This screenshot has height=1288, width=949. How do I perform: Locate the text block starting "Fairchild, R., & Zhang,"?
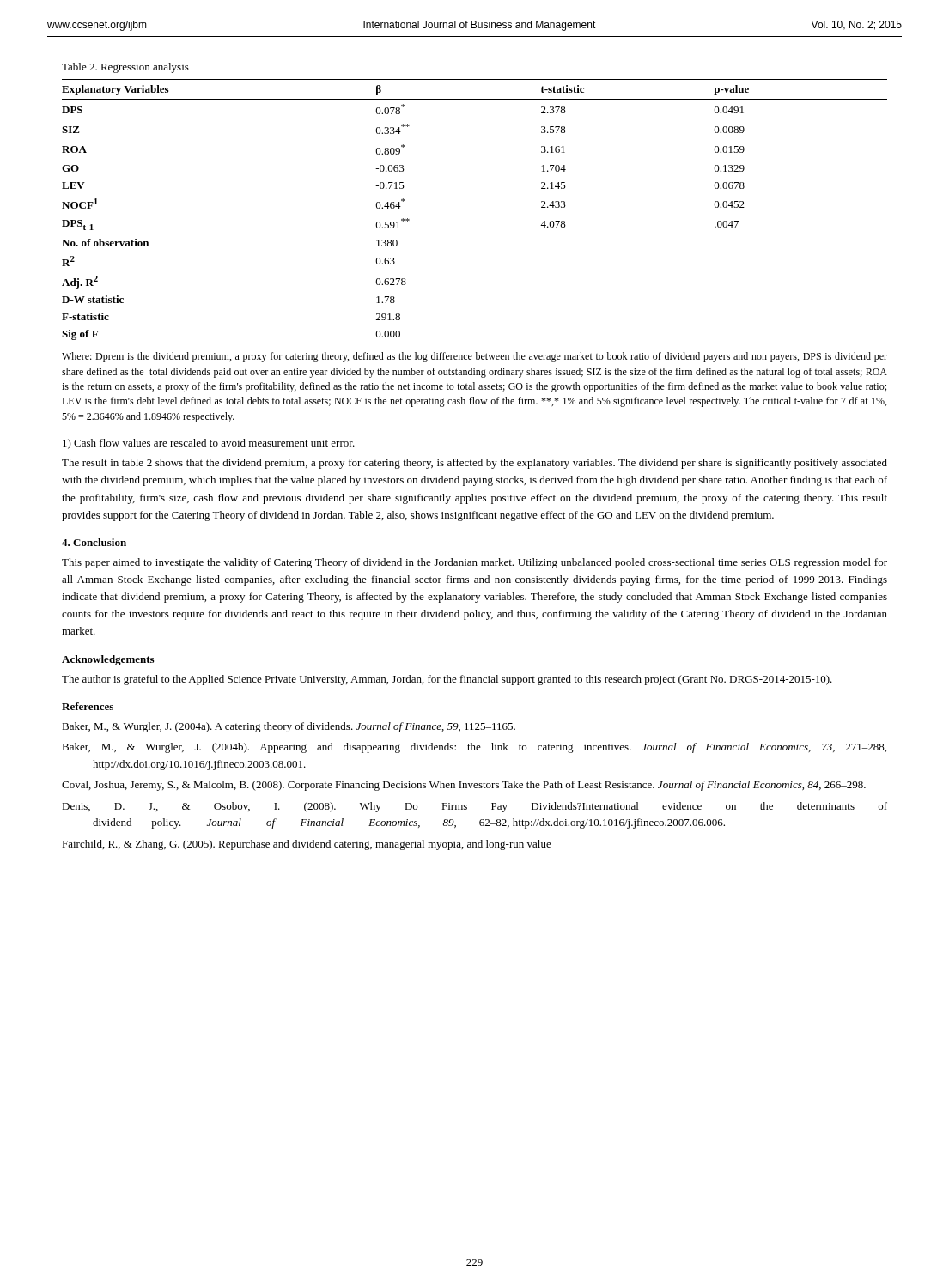(306, 843)
